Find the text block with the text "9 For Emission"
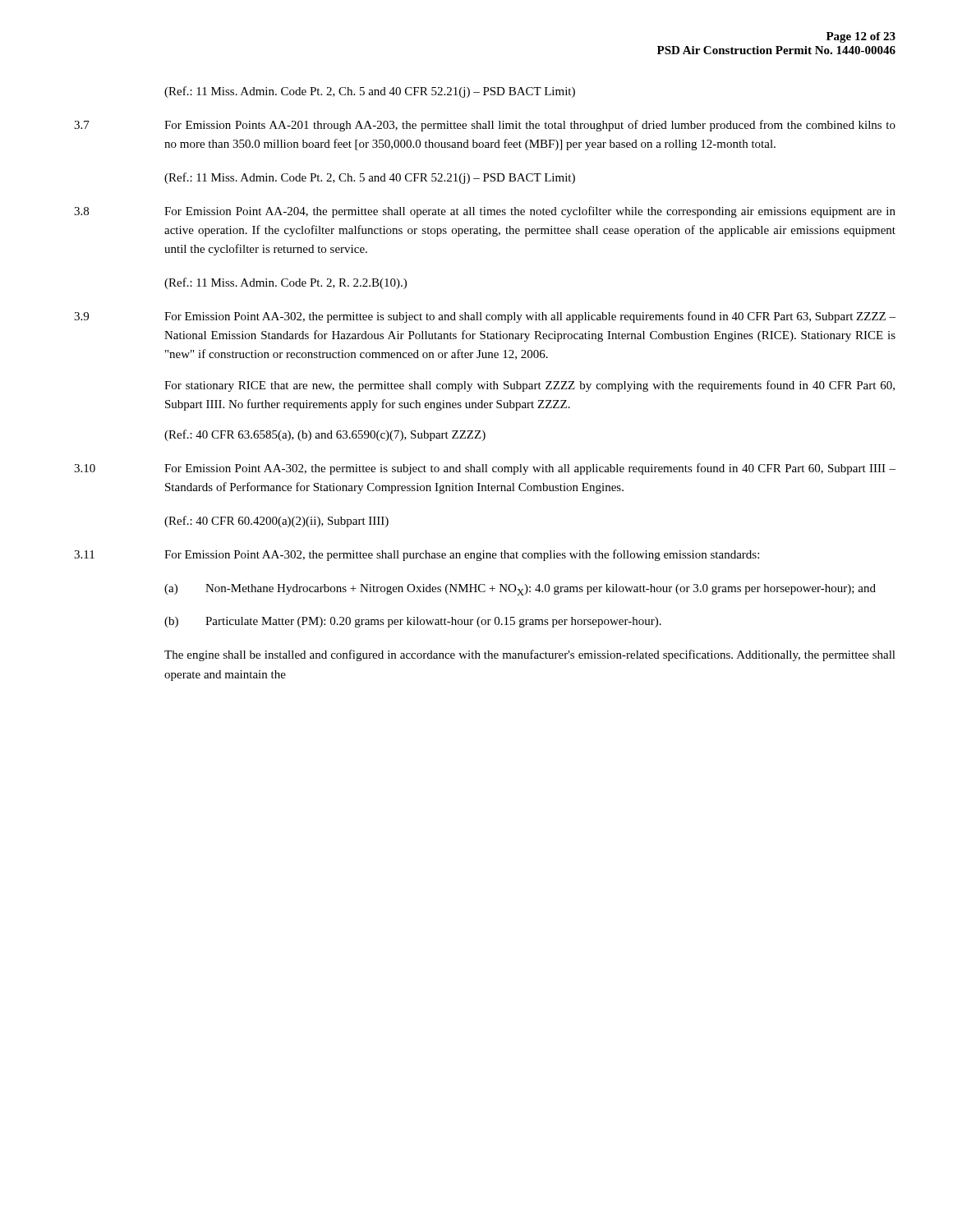Image resolution: width=953 pixels, height=1232 pixels. [x=485, y=366]
